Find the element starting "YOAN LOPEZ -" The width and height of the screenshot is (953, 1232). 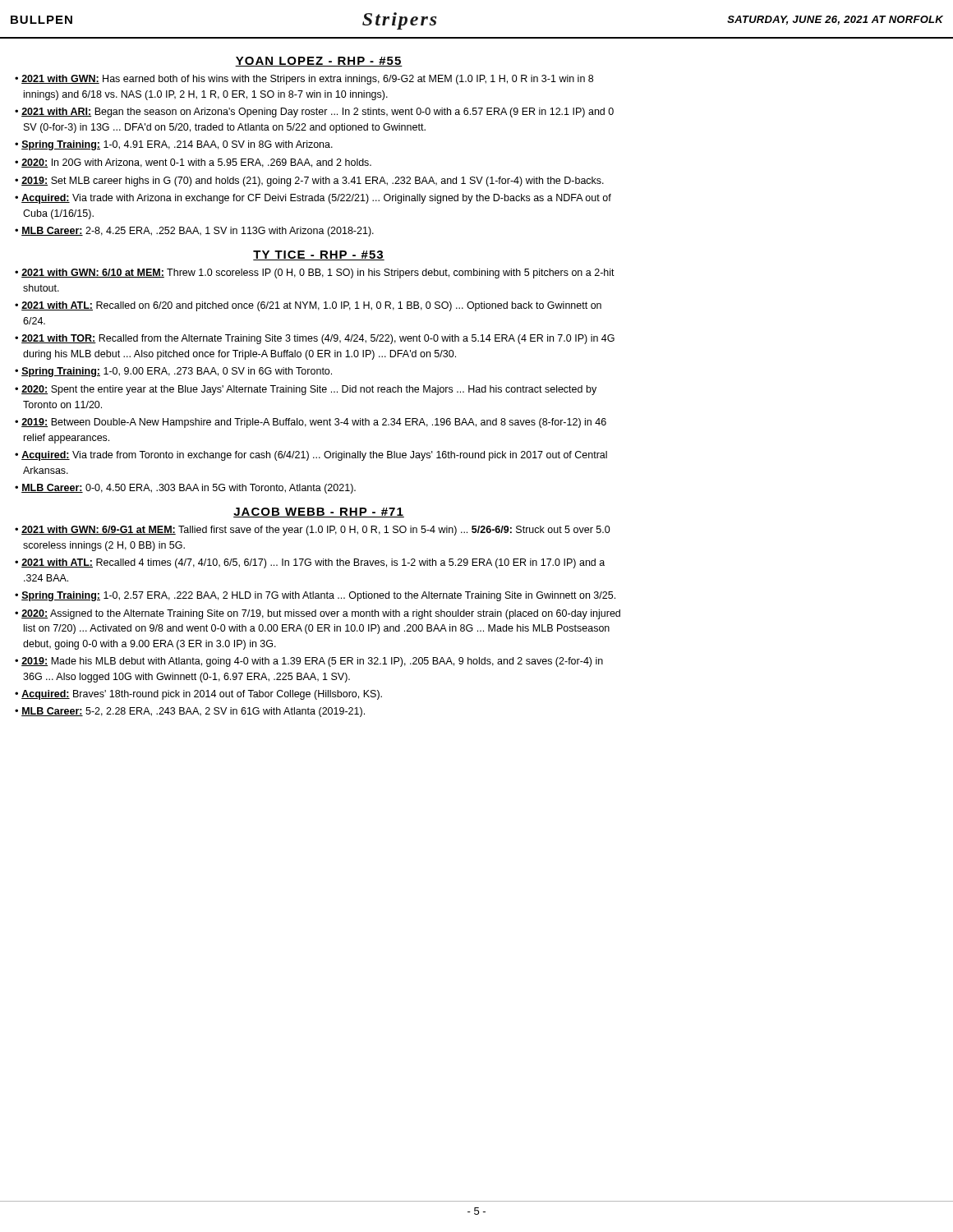[319, 60]
